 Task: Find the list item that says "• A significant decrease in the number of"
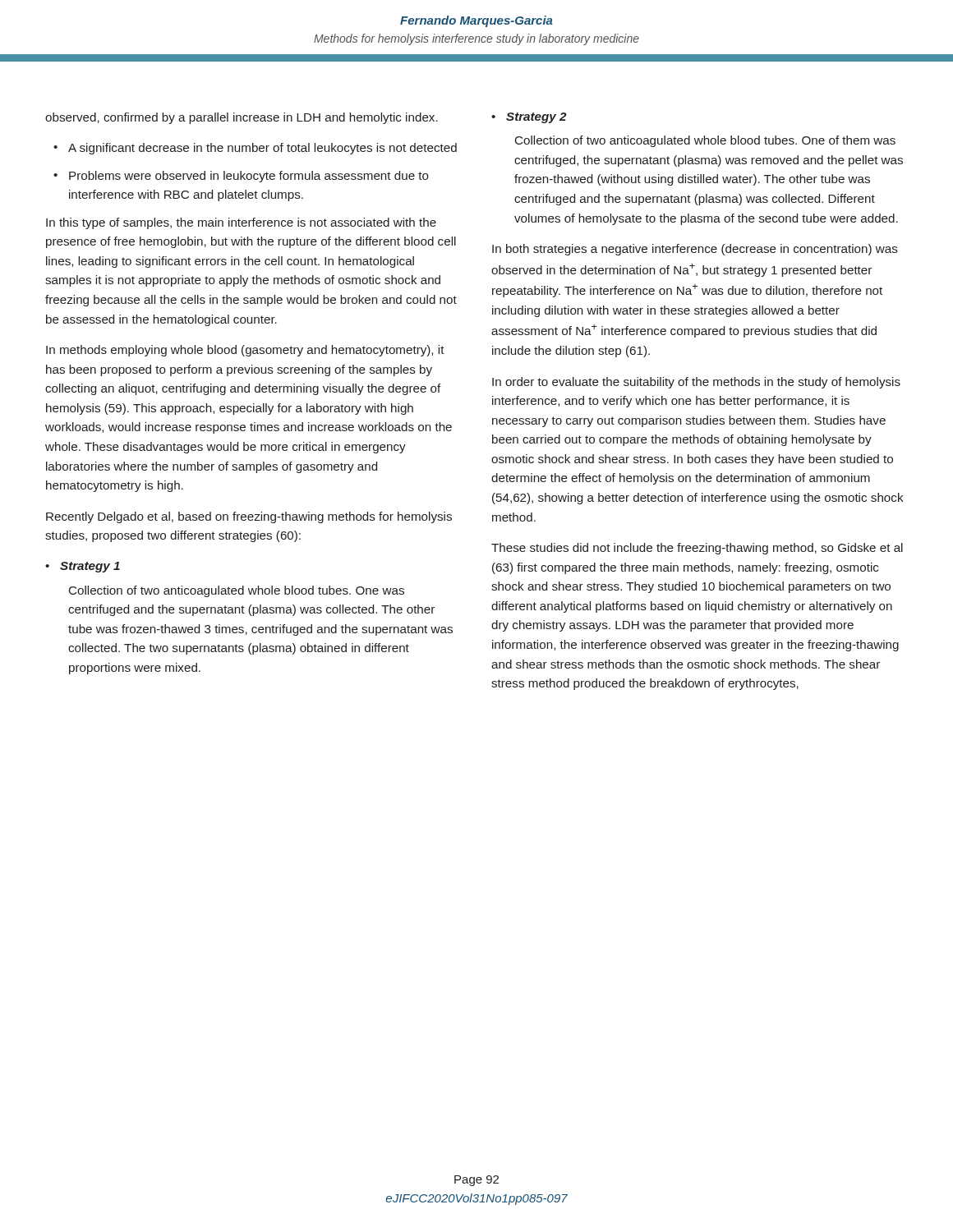pos(255,148)
